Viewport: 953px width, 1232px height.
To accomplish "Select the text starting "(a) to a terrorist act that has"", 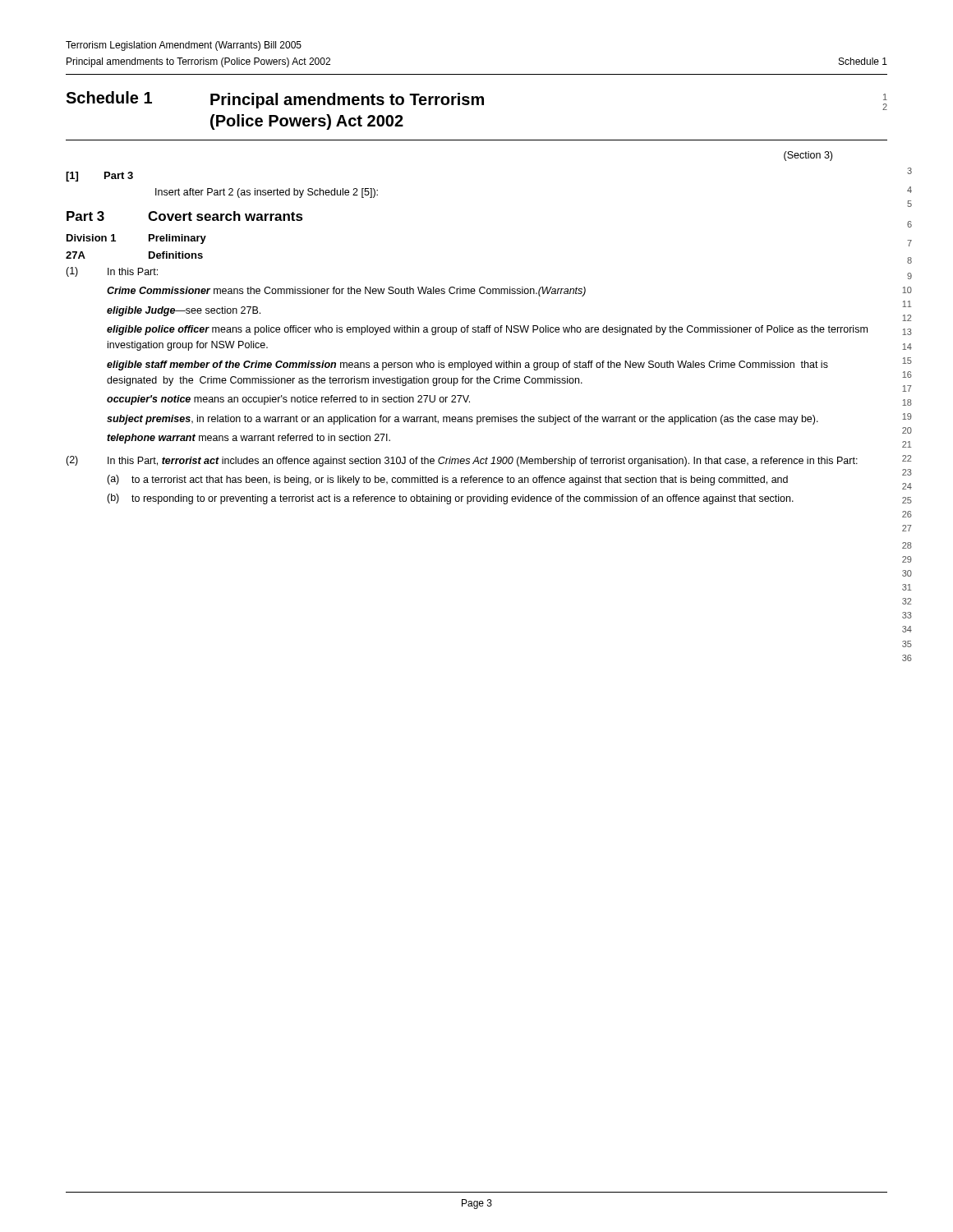I will click(x=495, y=480).
